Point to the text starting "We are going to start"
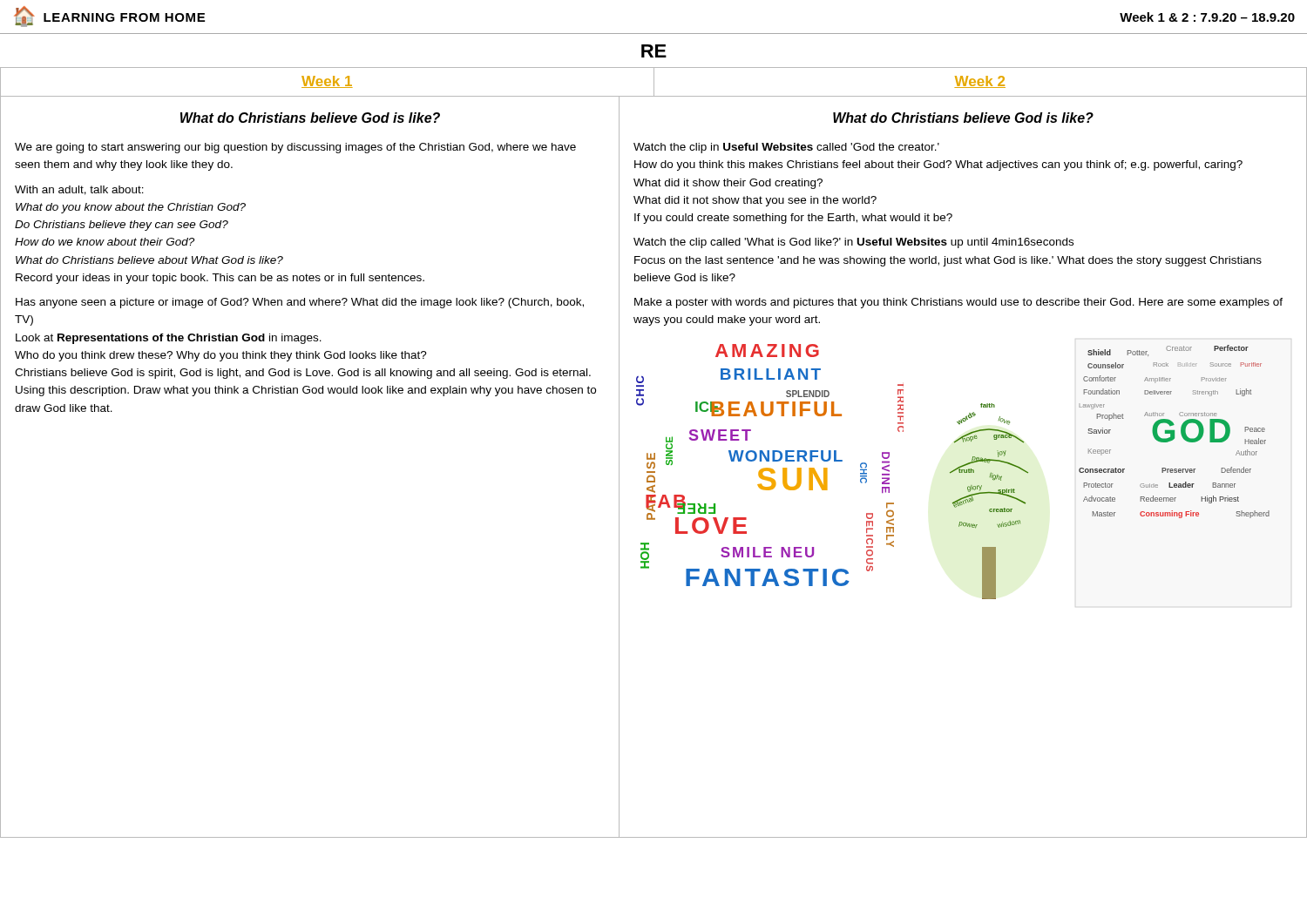Image resolution: width=1307 pixels, height=924 pixels. tap(296, 156)
